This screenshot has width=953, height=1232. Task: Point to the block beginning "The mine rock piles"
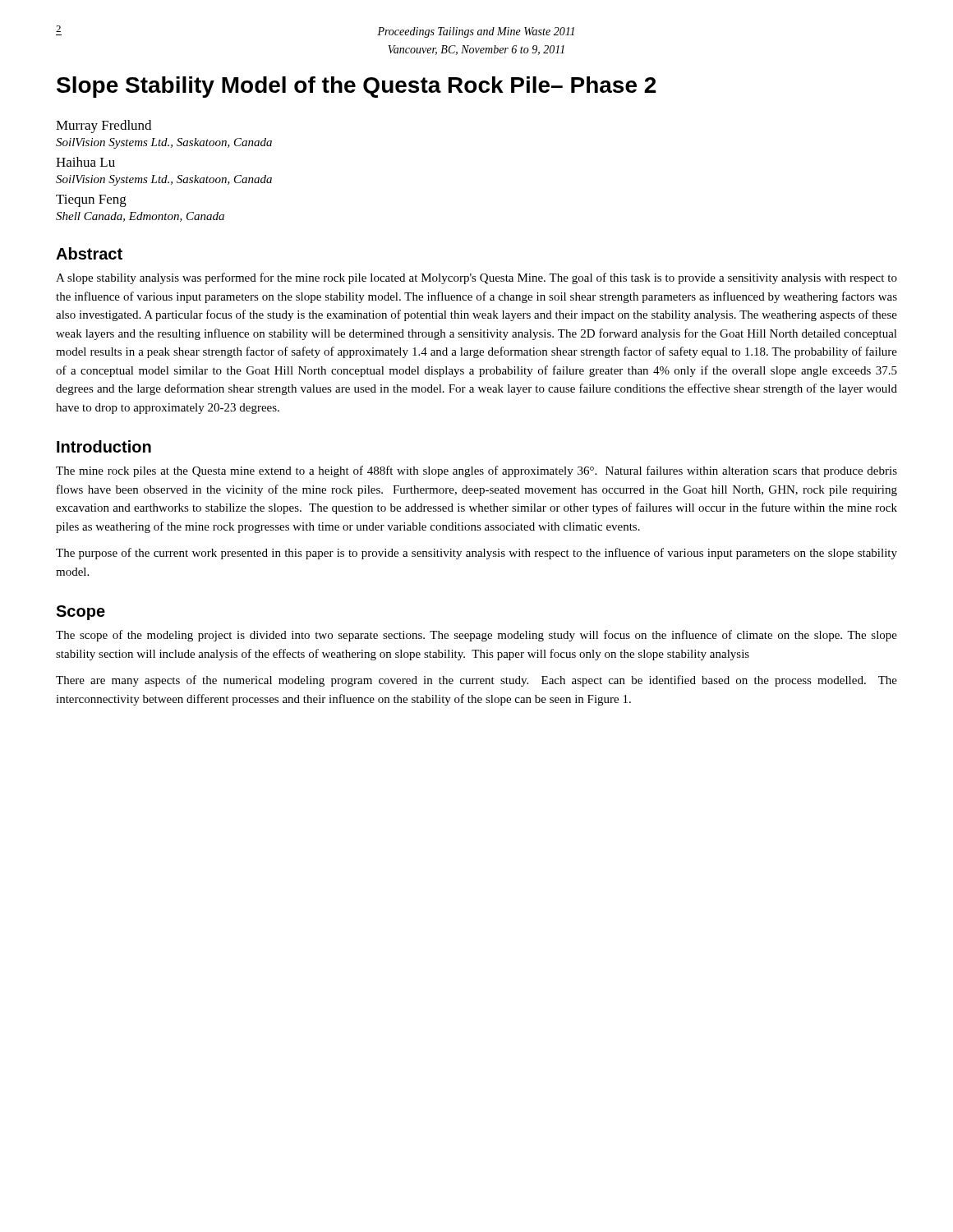pyautogui.click(x=476, y=498)
